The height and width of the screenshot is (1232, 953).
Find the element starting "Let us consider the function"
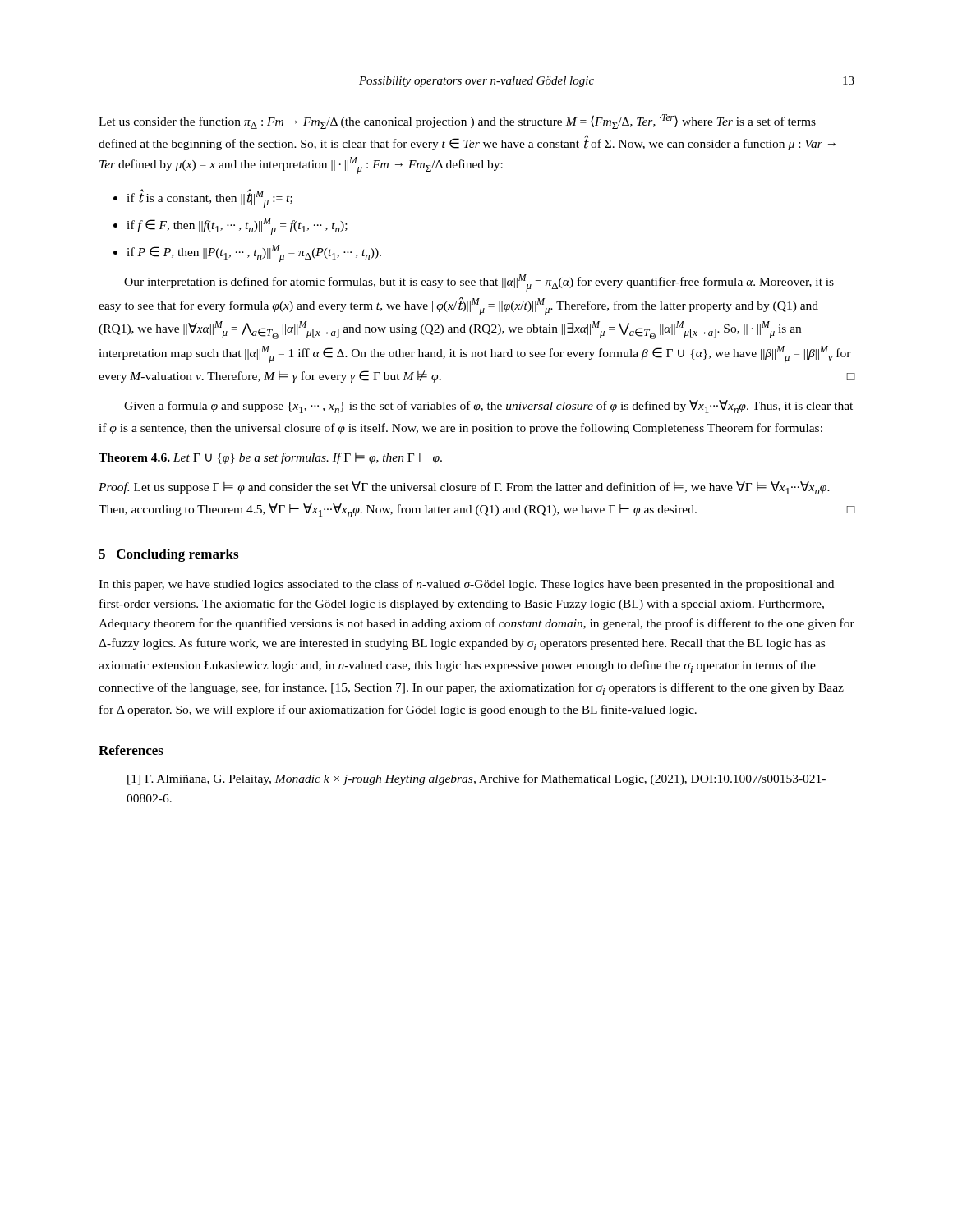point(476,144)
